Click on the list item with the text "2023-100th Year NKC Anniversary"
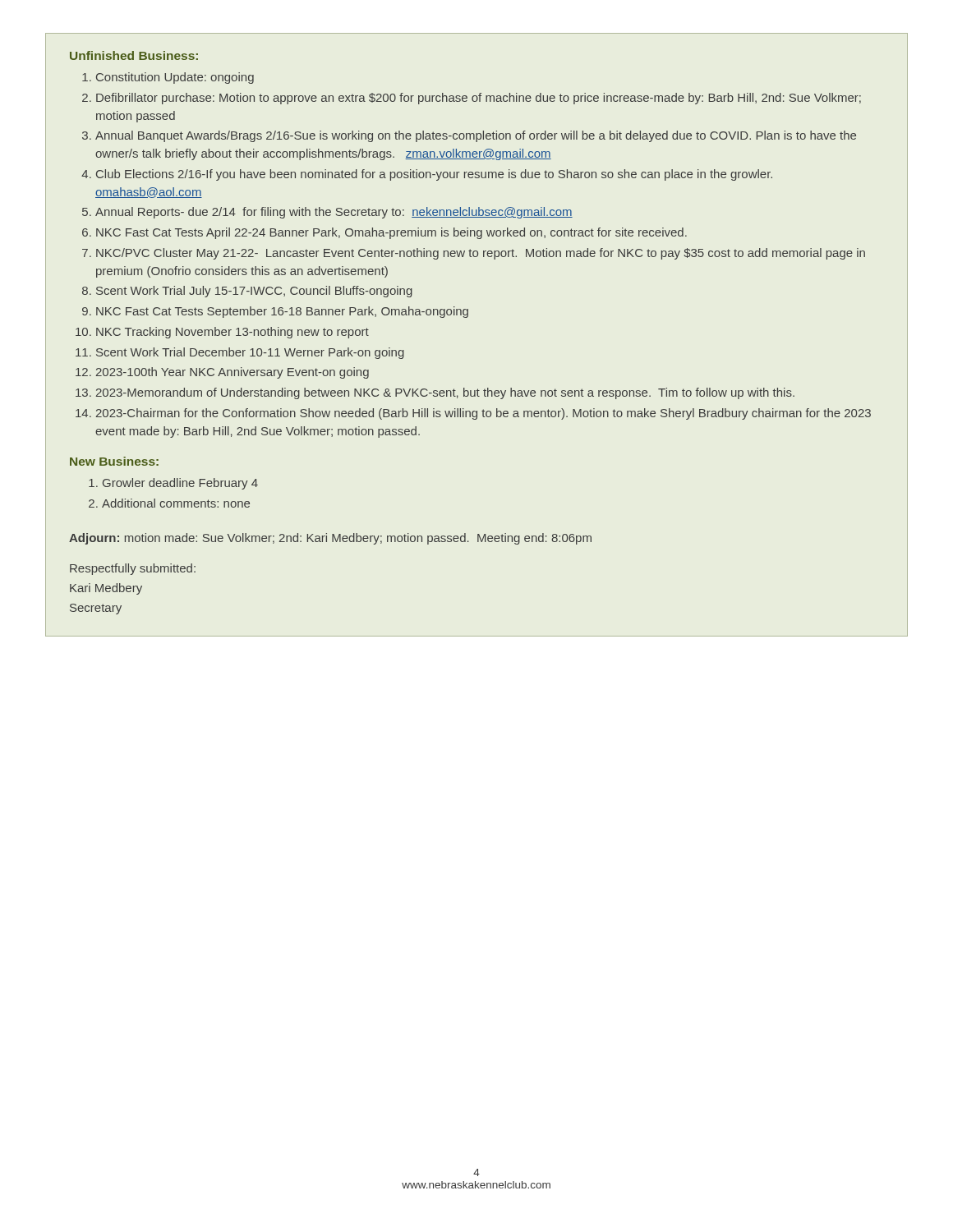The width and height of the screenshot is (953, 1232). coord(232,373)
